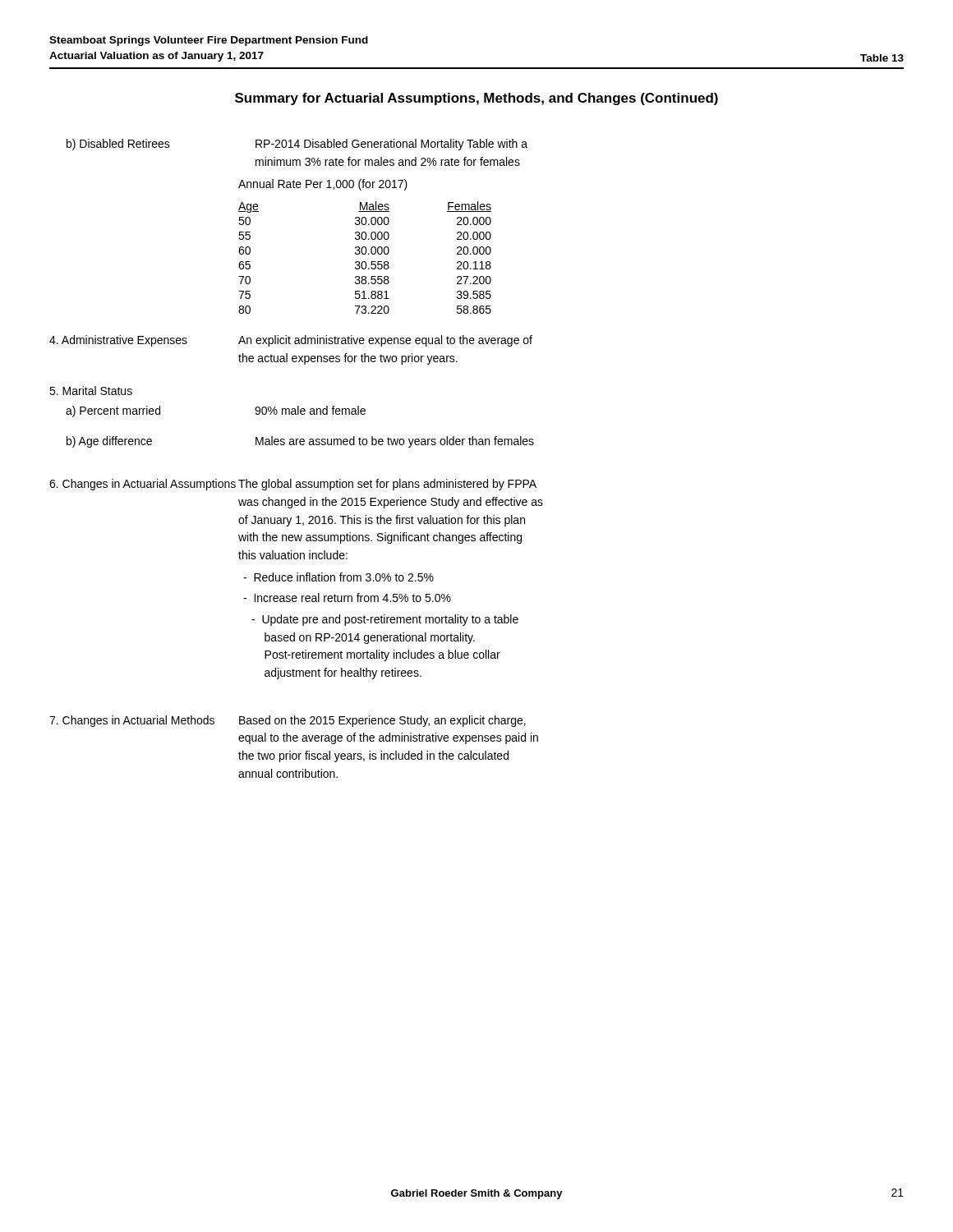953x1232 pixels.
Task: Click on the element starting "Administrative Expenses An explicit administrative expense"
Action: [x=476, y=350]
